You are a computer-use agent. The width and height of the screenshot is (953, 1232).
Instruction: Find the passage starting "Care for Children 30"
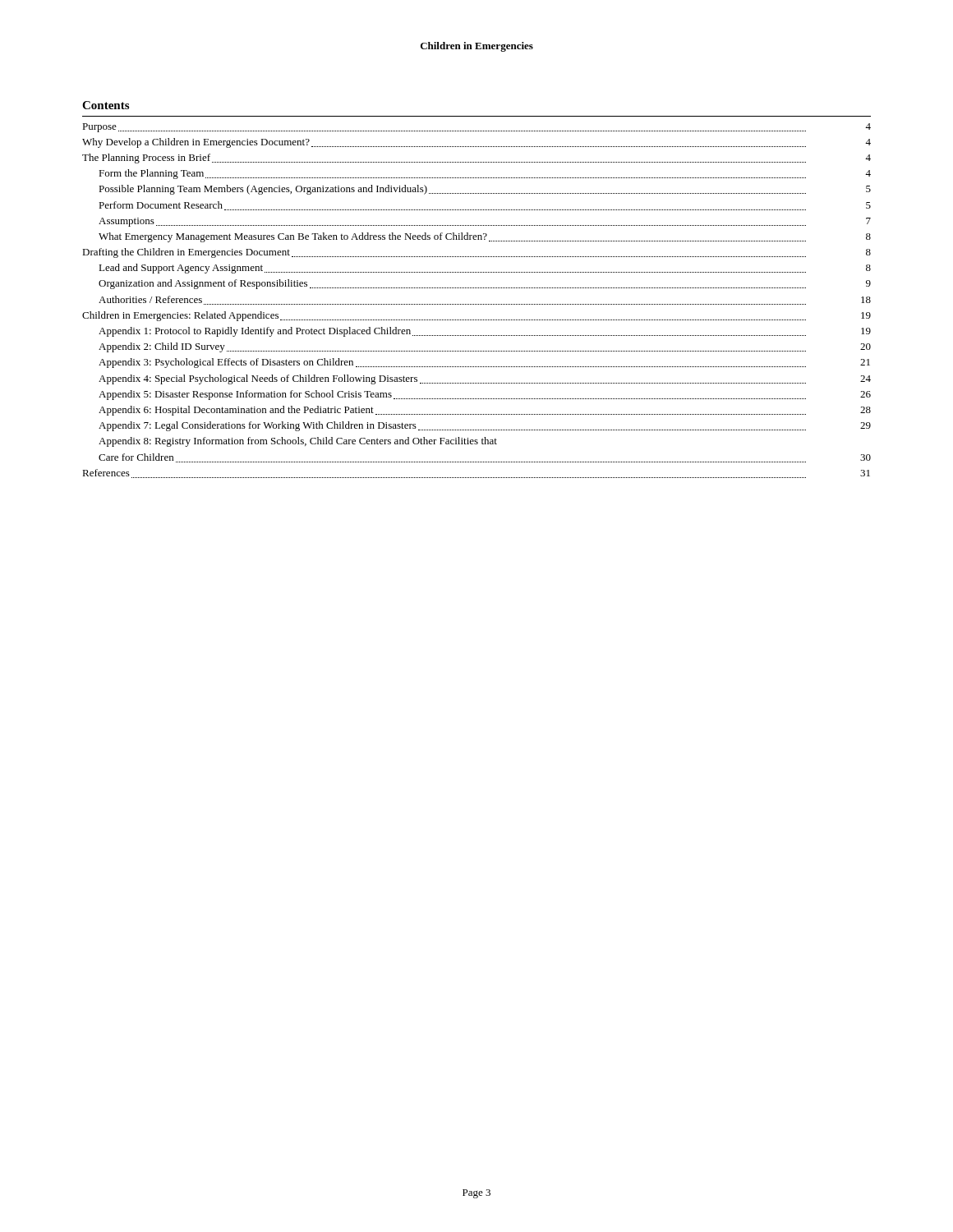pos(476,457)
